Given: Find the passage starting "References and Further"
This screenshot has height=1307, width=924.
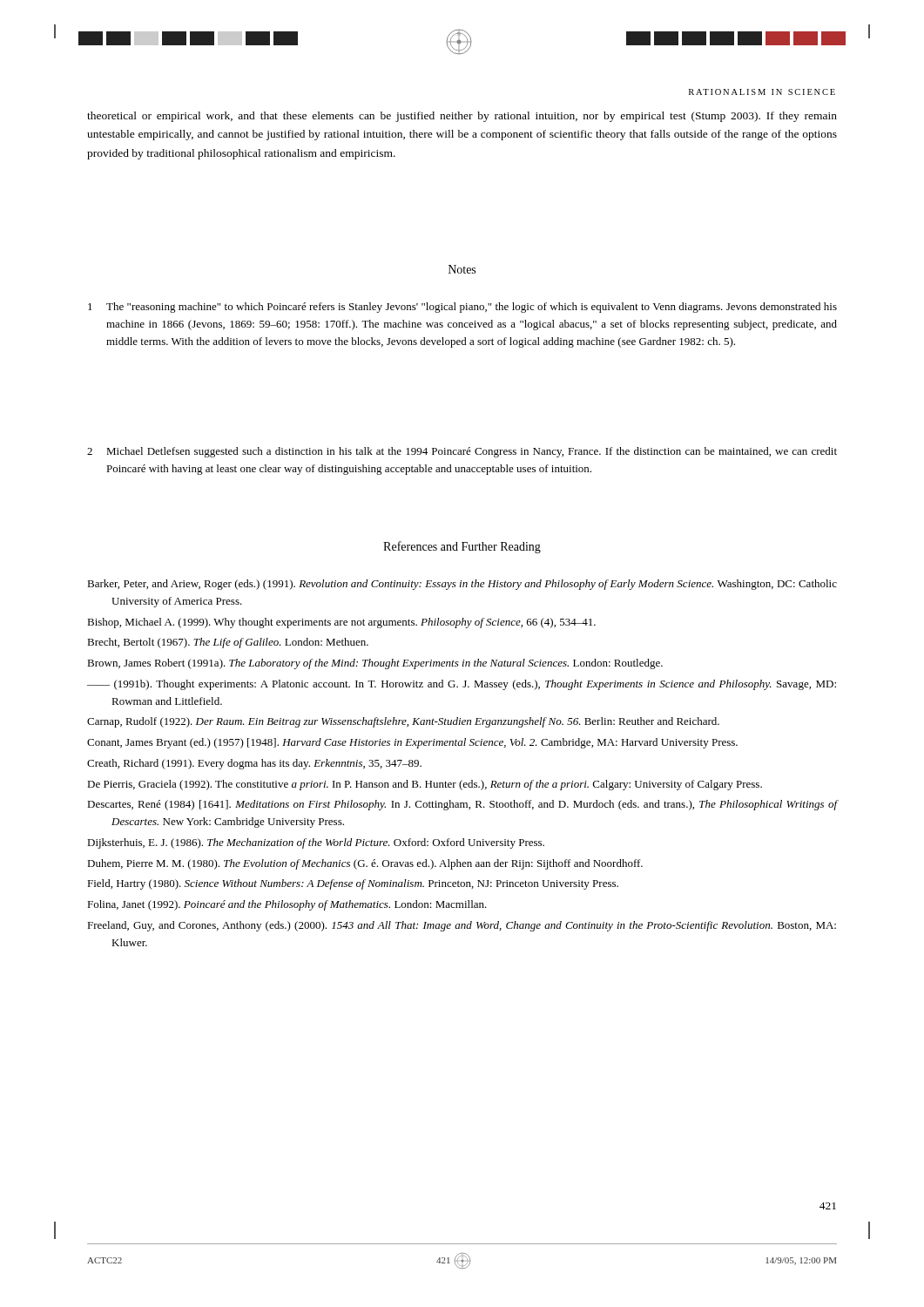Looking at the screenshot, I should (x=462, y=547).
